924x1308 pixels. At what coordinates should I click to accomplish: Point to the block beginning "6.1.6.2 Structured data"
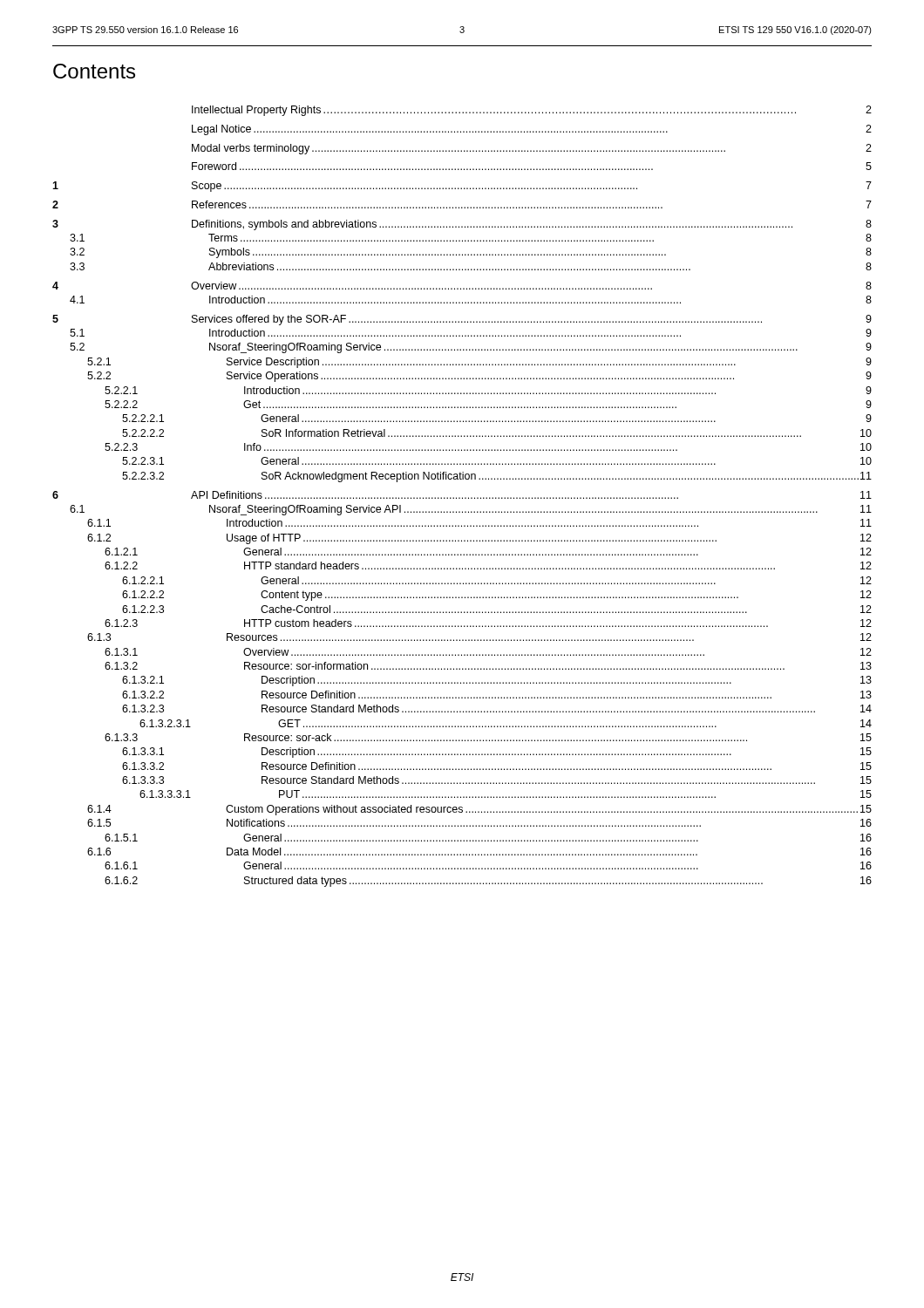462,880
